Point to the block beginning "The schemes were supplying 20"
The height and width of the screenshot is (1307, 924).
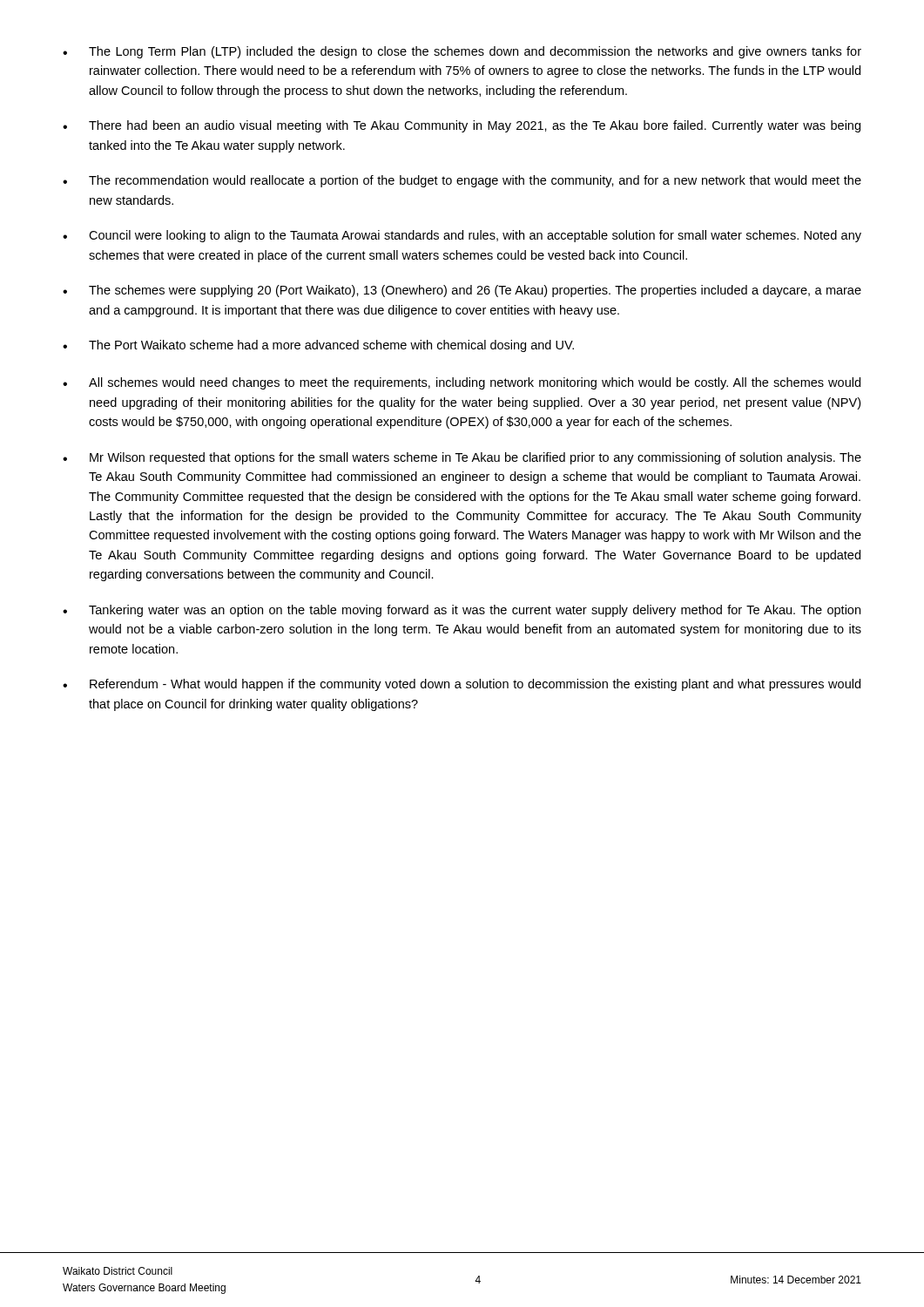(x=462, y=300)
